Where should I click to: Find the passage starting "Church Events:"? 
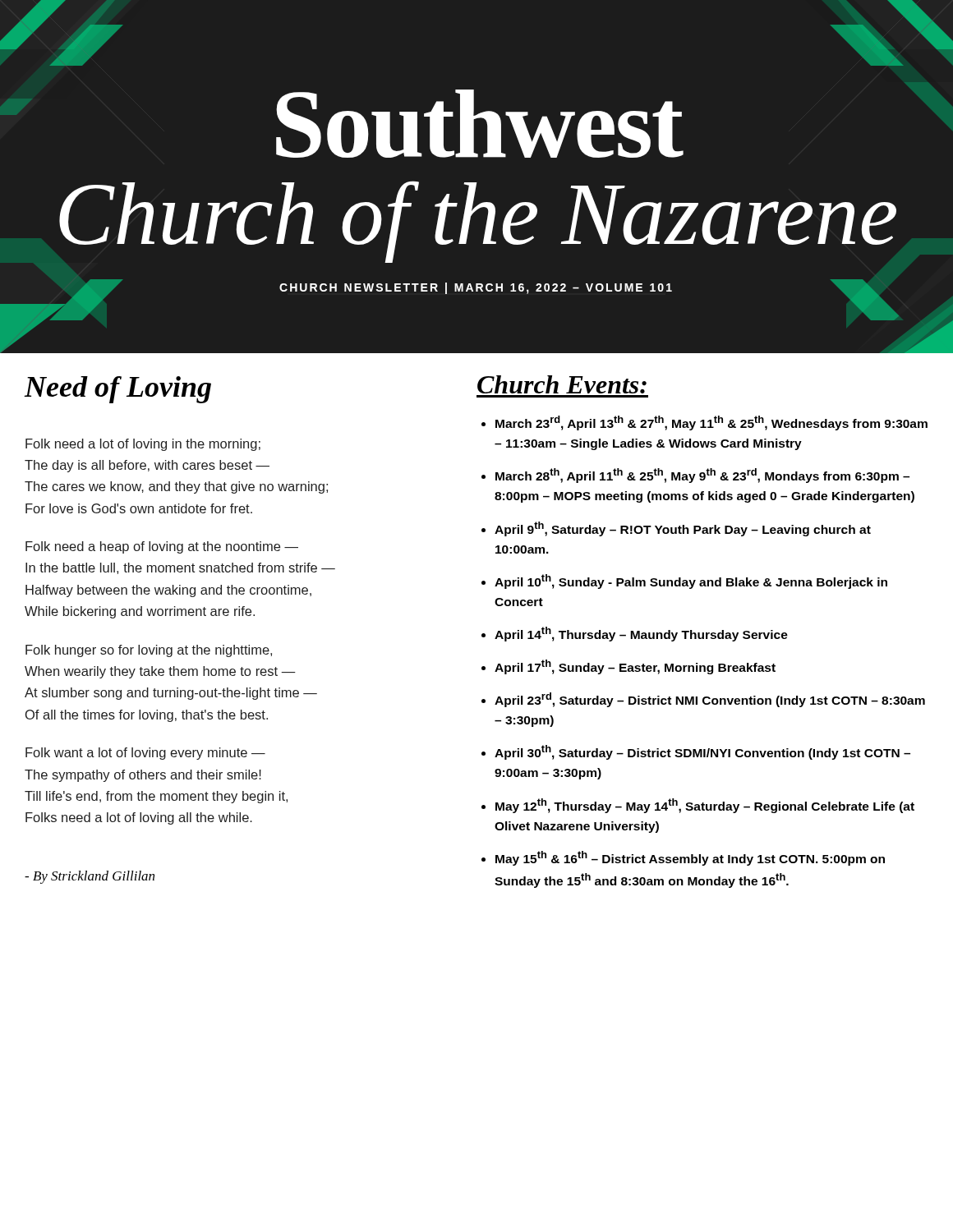point(562,385)
